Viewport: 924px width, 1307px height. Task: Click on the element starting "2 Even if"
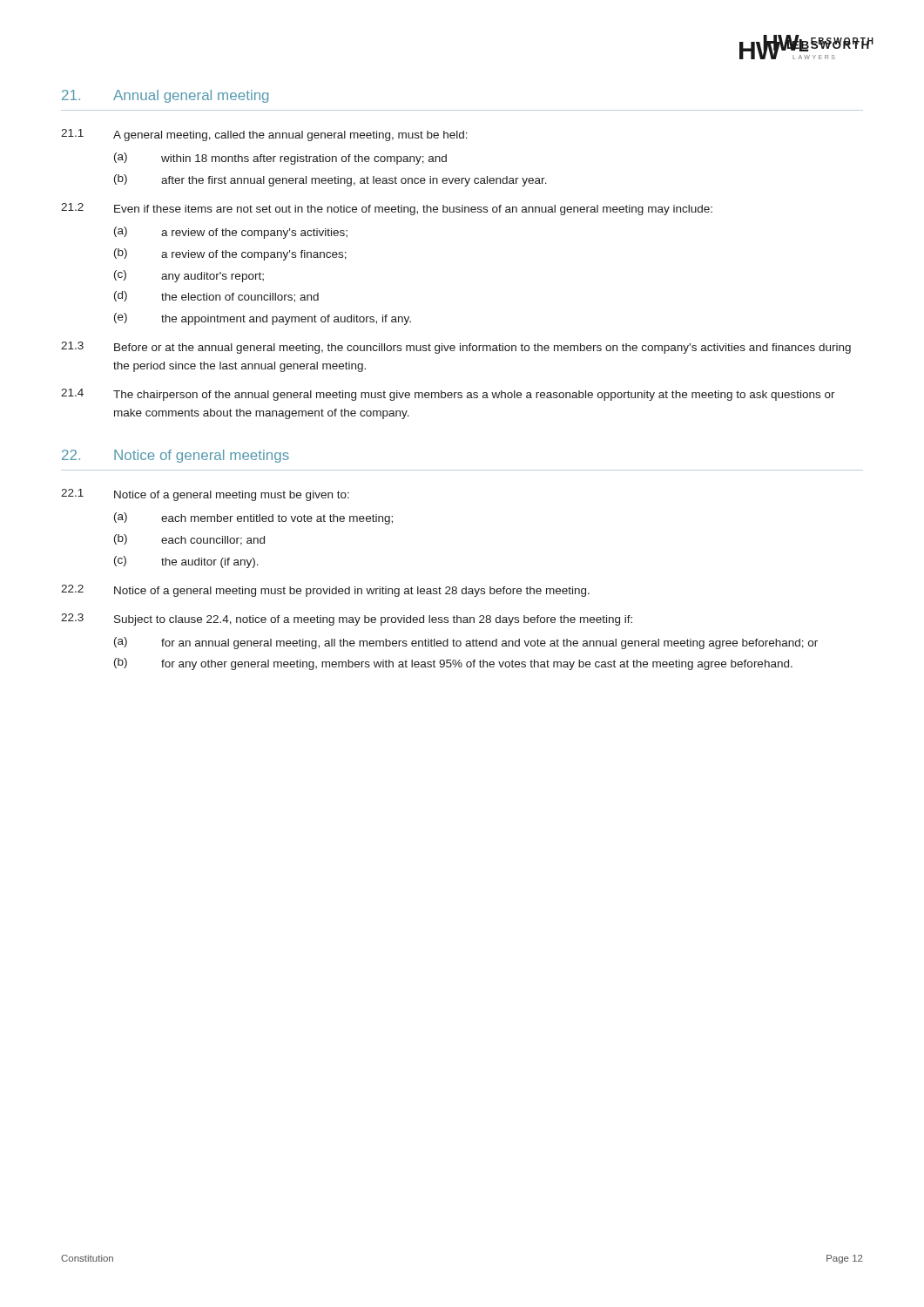point(462,209)
